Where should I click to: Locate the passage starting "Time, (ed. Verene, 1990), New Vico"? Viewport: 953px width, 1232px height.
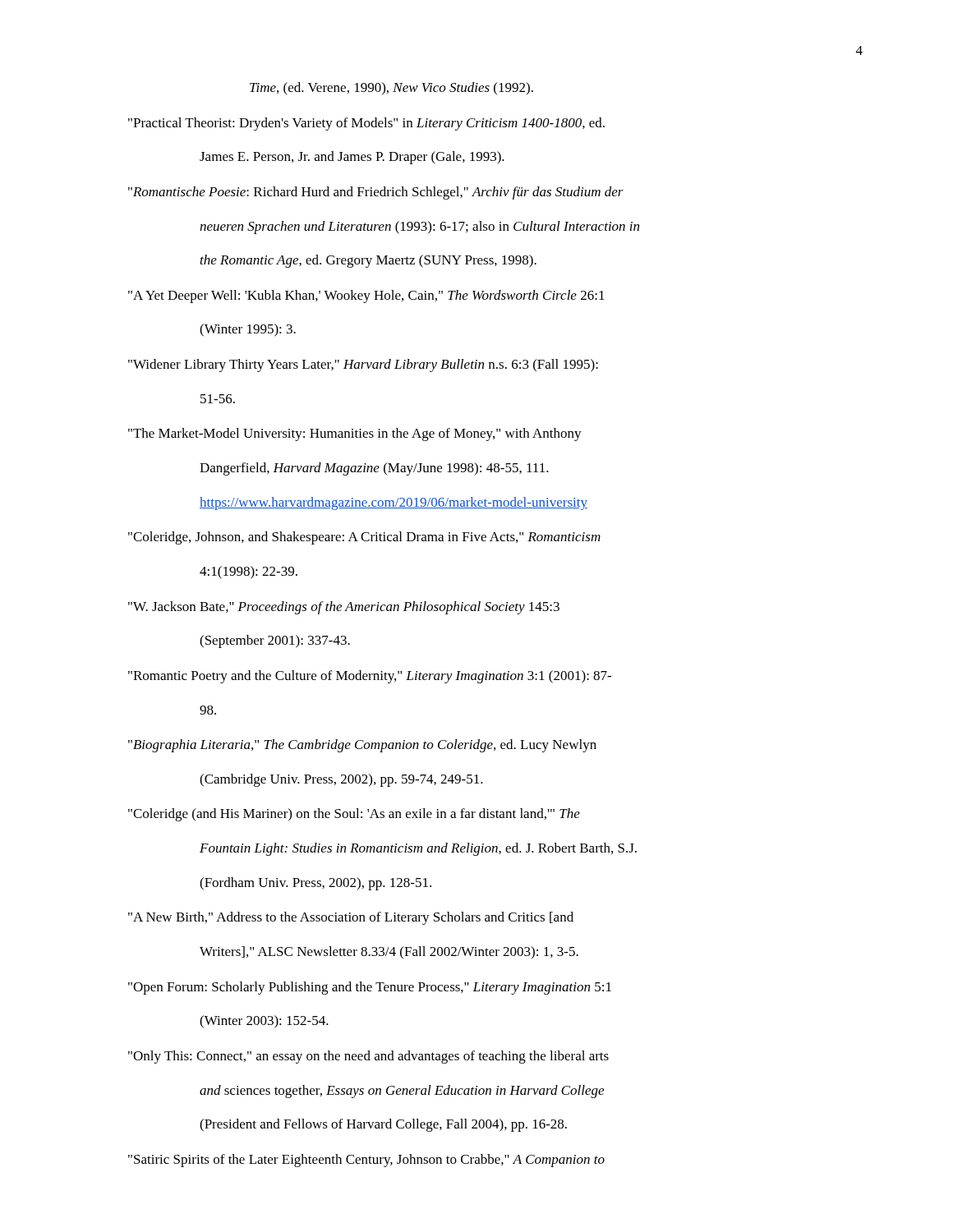click(x=391, y=87)
